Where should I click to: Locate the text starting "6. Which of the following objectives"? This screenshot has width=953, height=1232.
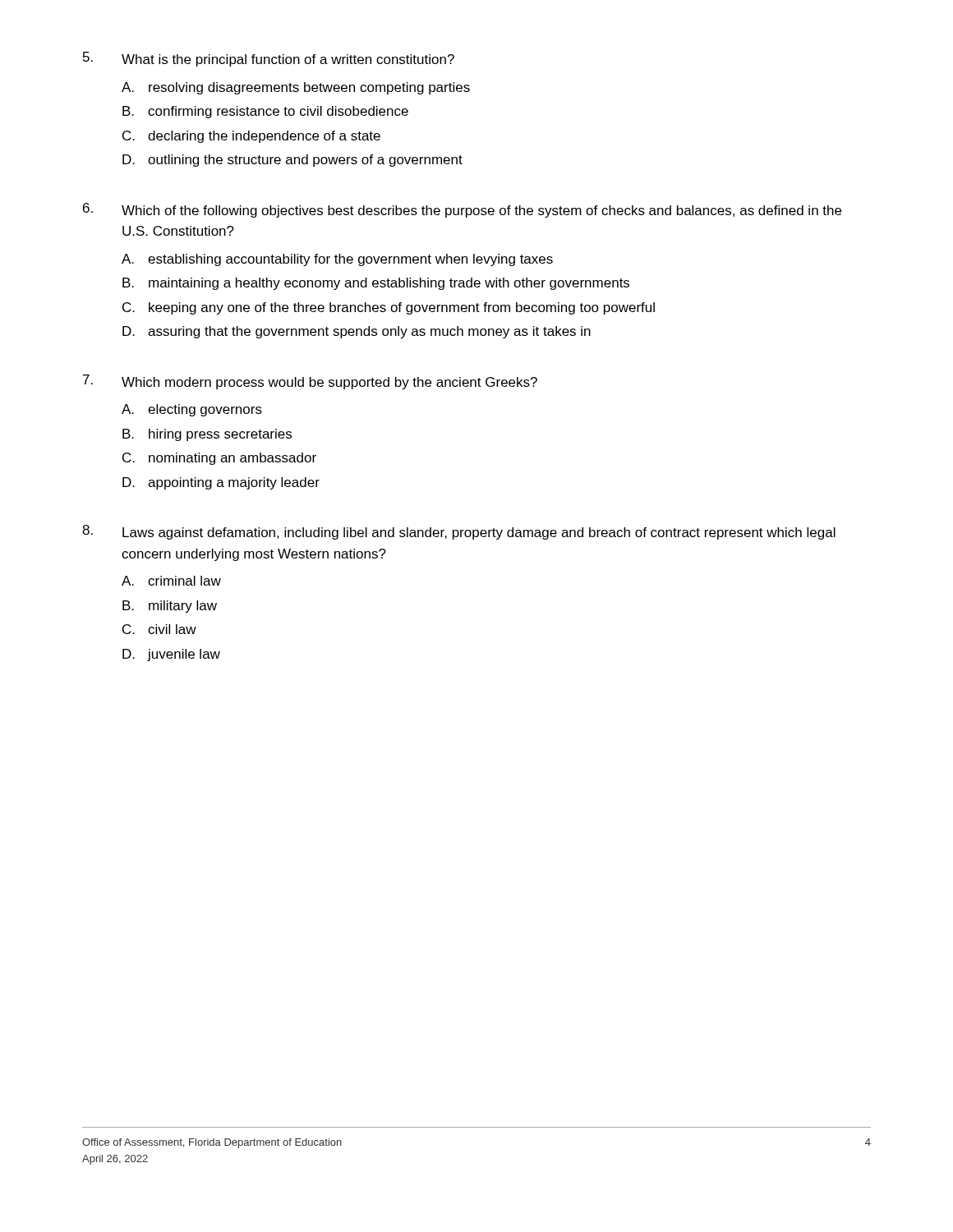(476, 273)
